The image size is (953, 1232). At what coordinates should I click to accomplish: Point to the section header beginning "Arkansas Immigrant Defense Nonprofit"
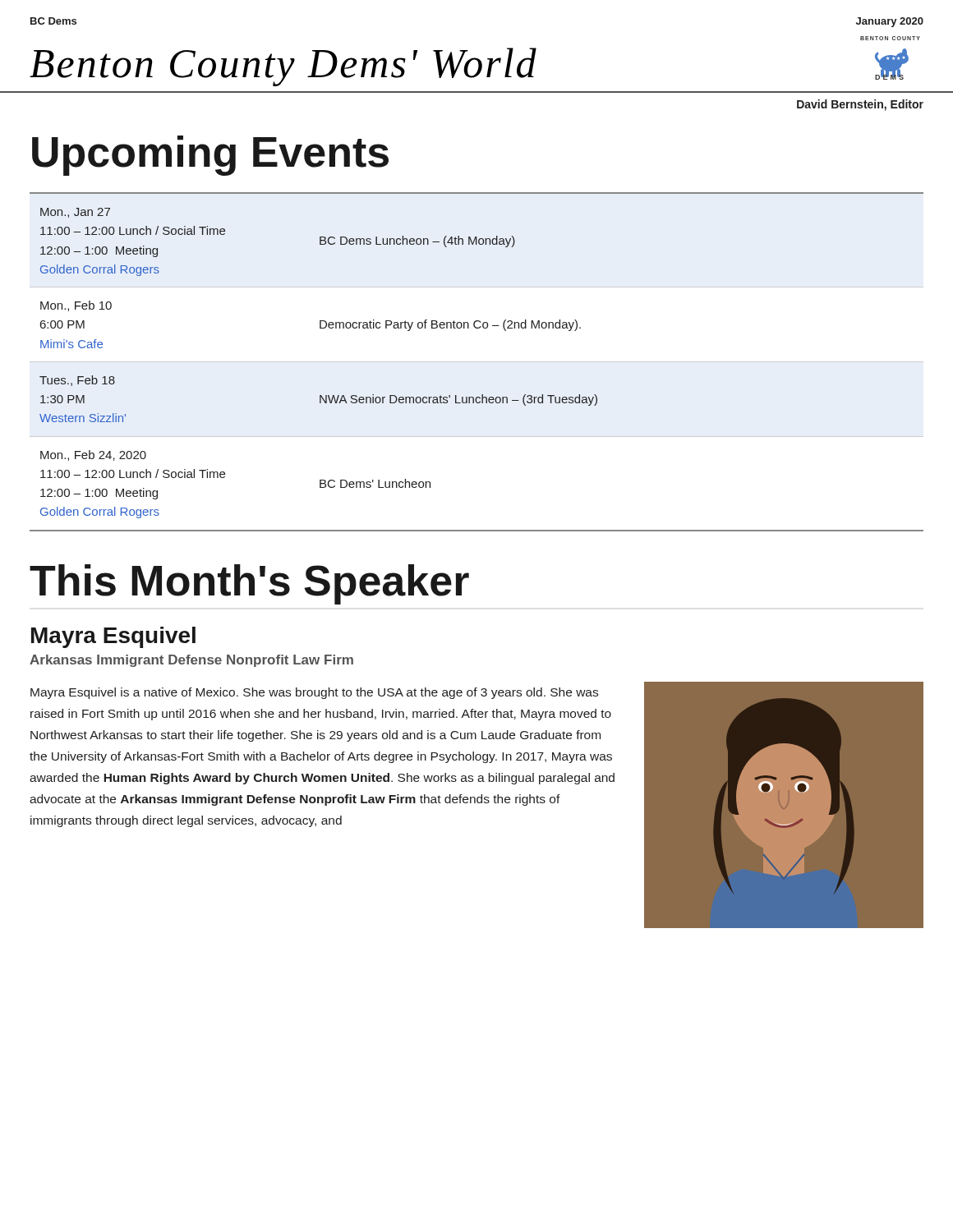point(192,660)
